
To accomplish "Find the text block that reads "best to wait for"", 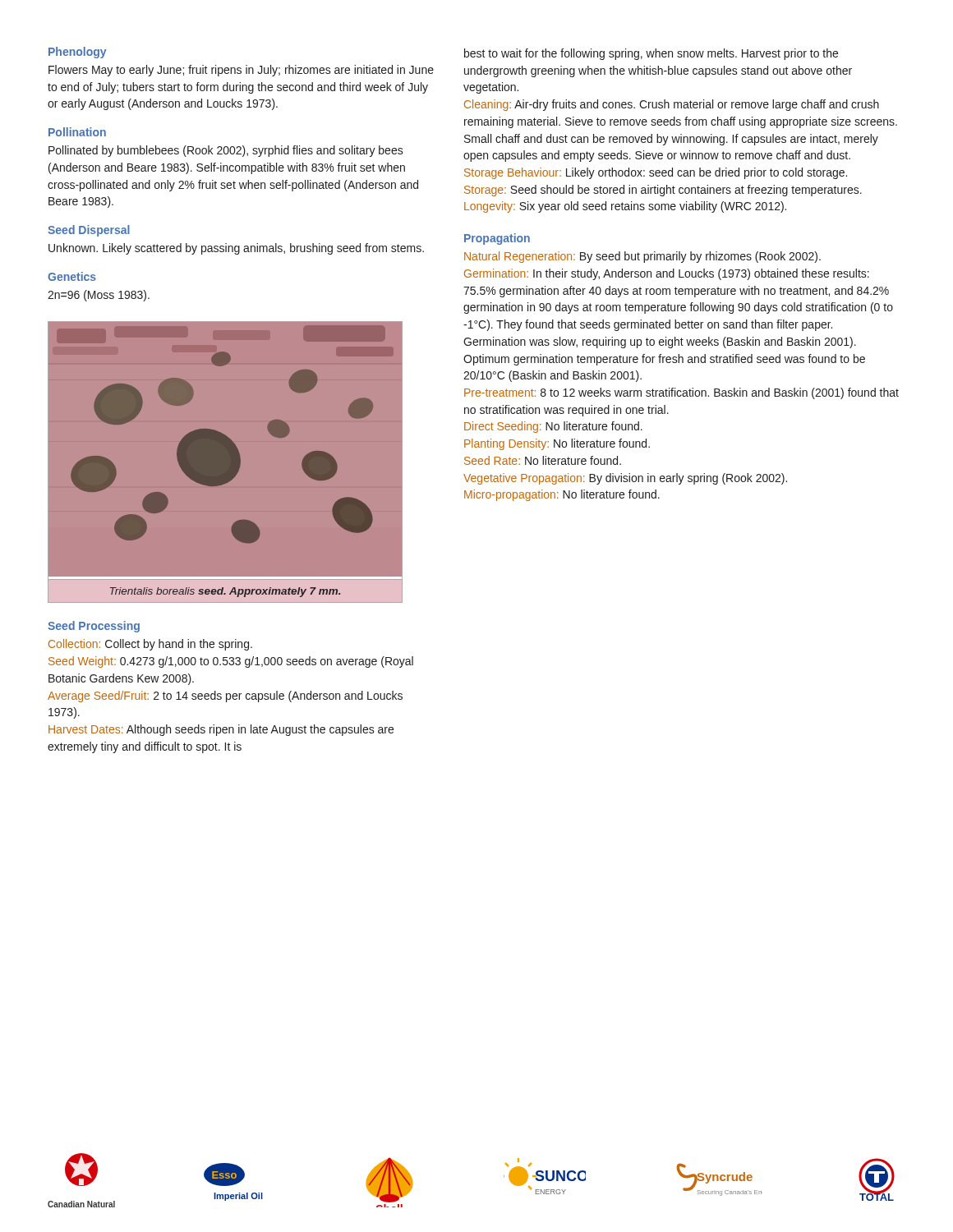I will (681, 130).
